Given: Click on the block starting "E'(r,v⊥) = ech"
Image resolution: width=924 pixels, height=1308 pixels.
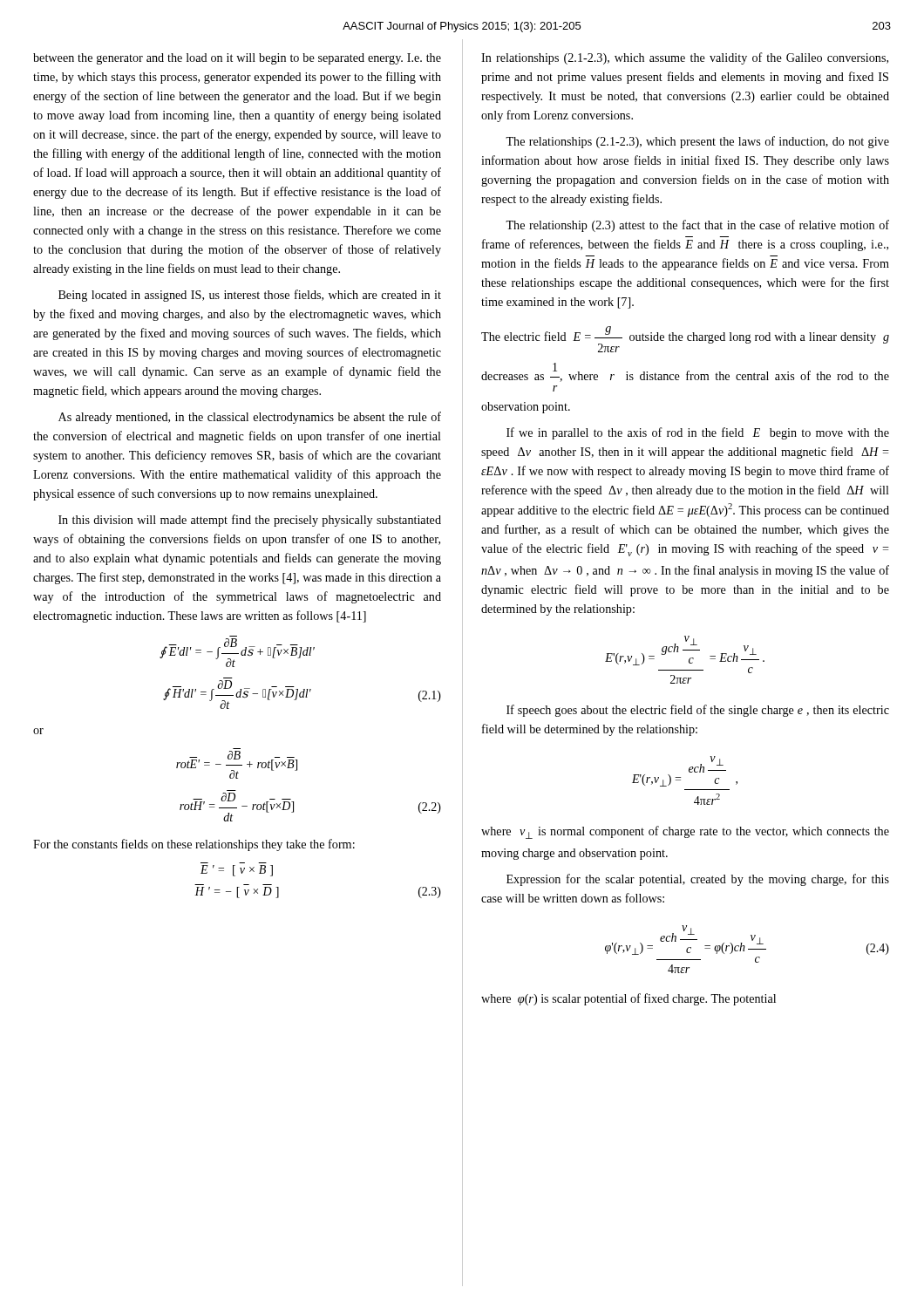Looking at the screenshot, I should pos(685,780).
